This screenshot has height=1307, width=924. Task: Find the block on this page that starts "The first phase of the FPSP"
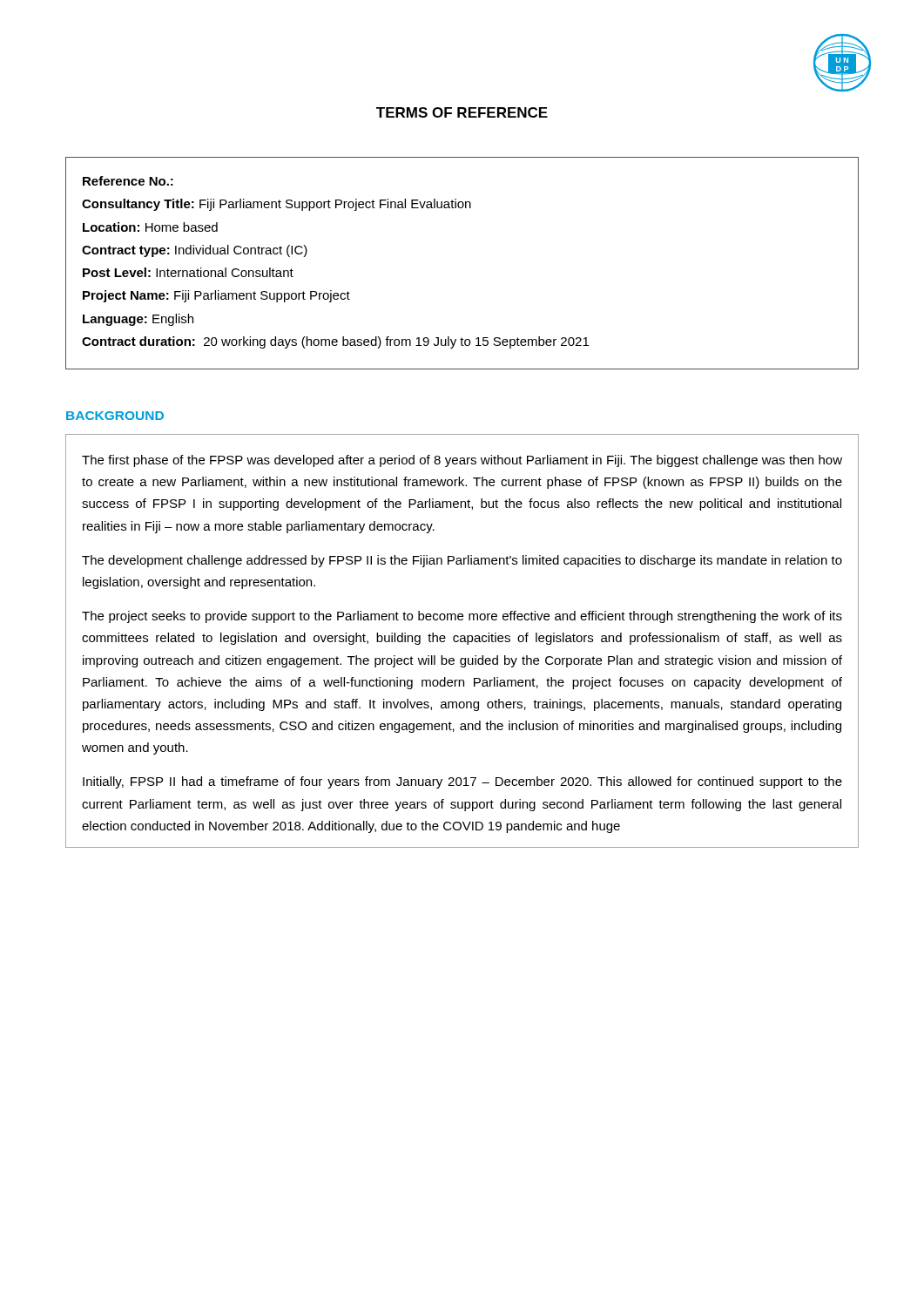462,643
